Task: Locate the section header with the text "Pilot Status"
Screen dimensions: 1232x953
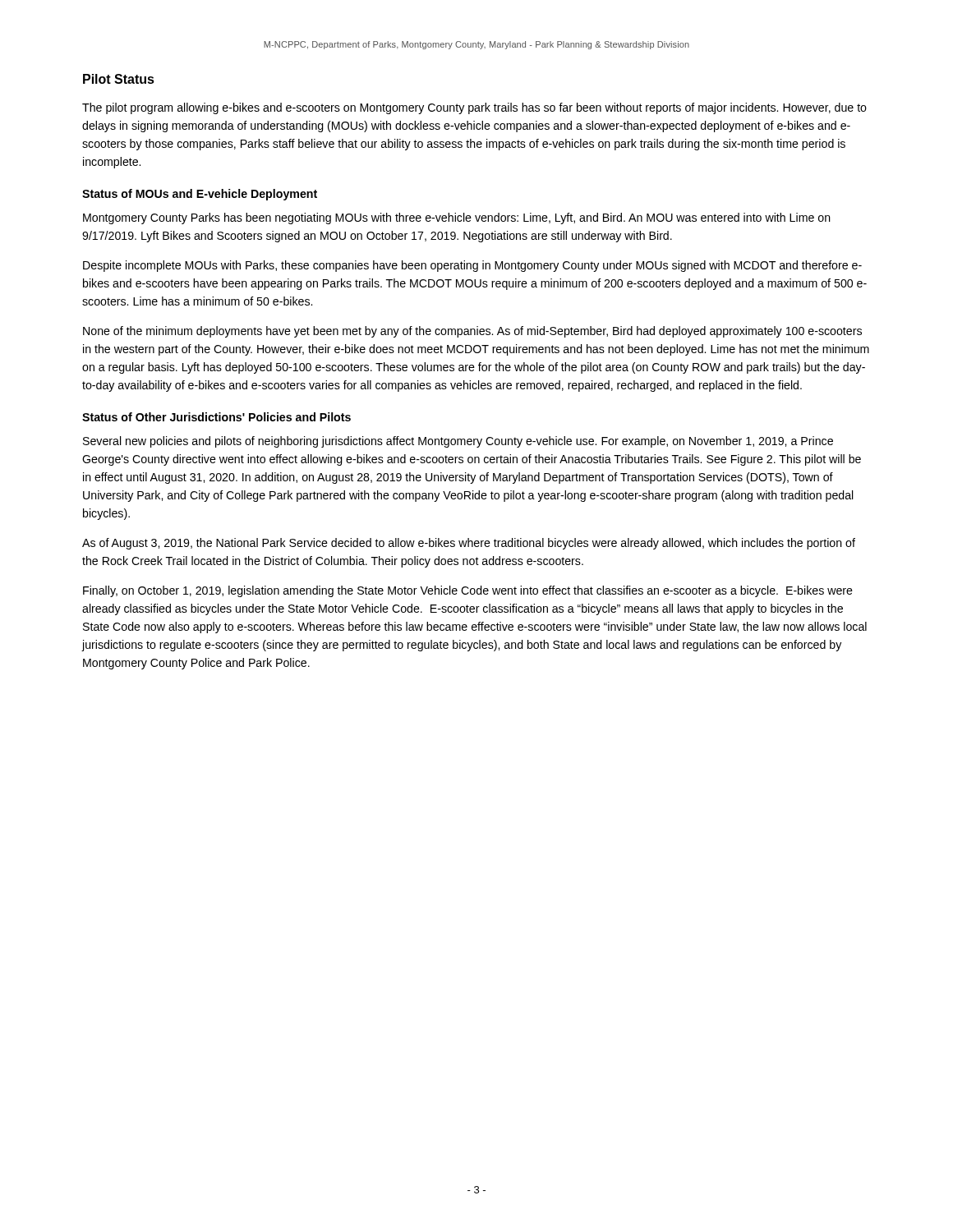Action: (118, 79)
